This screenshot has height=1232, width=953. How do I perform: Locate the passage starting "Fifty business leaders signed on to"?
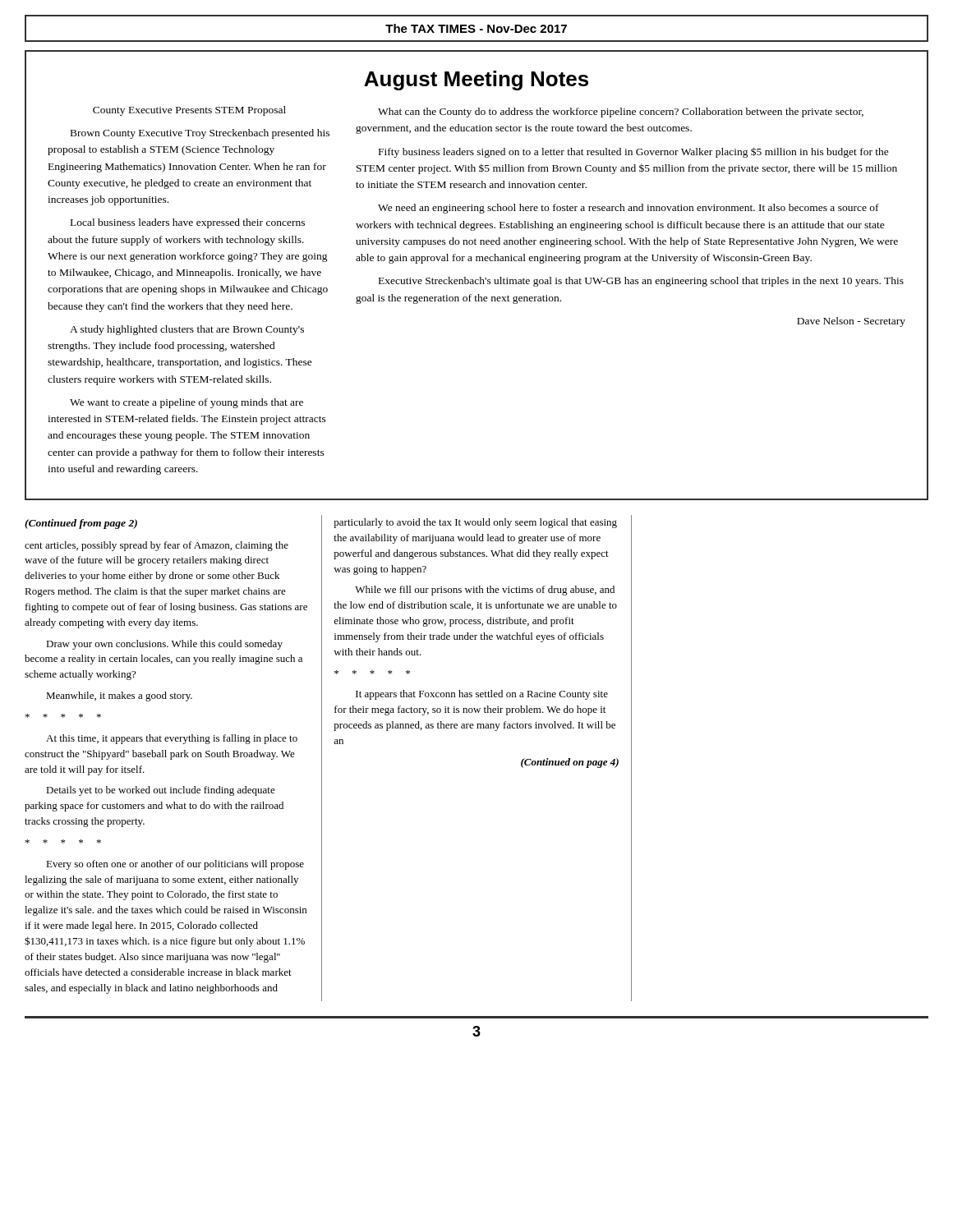click(x=627, y=168)
